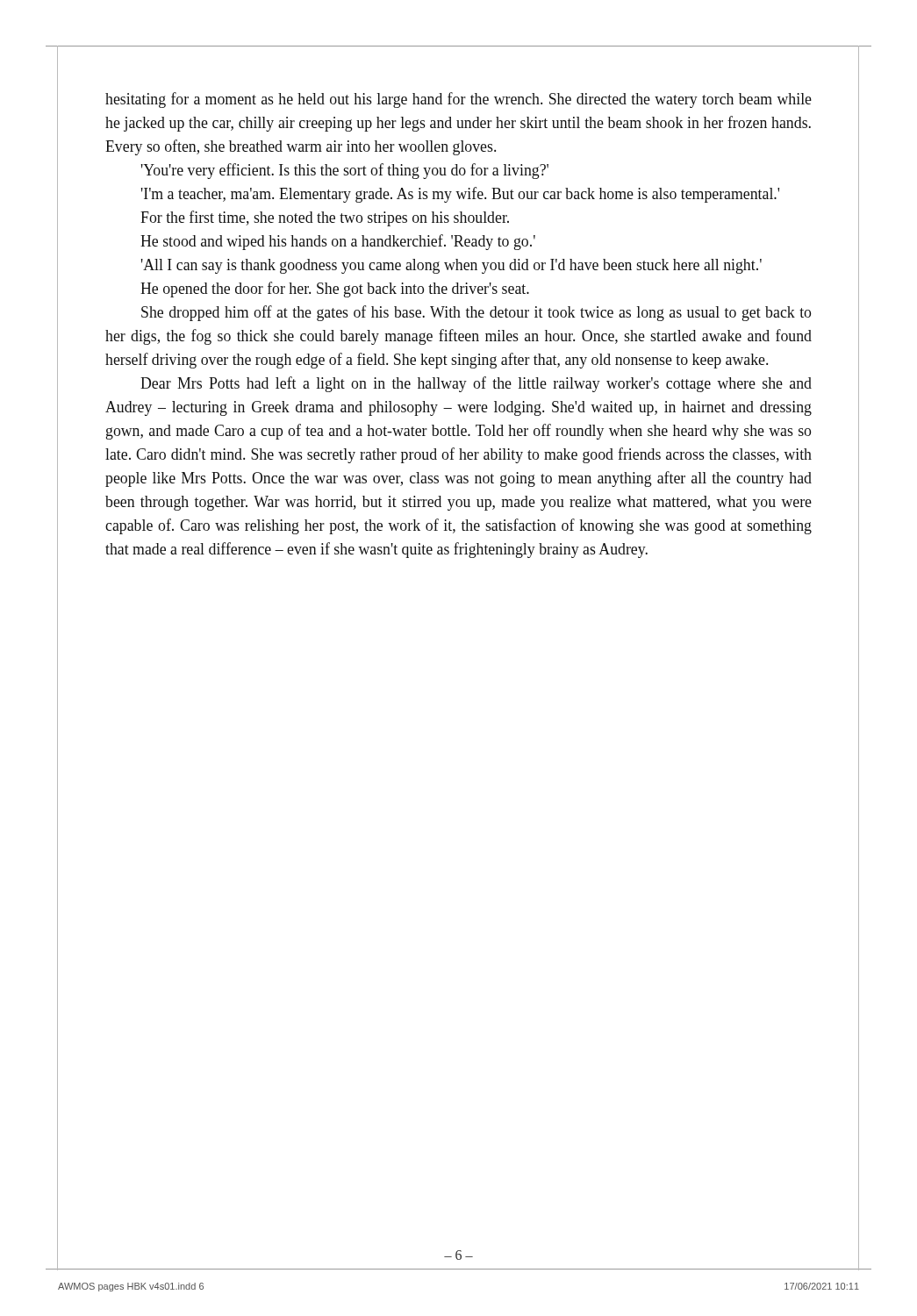Screen dimensions: 1316x917
Task: Point to the block beginning "hesitating for a moment as"
Action: click(x=458, y=325)
